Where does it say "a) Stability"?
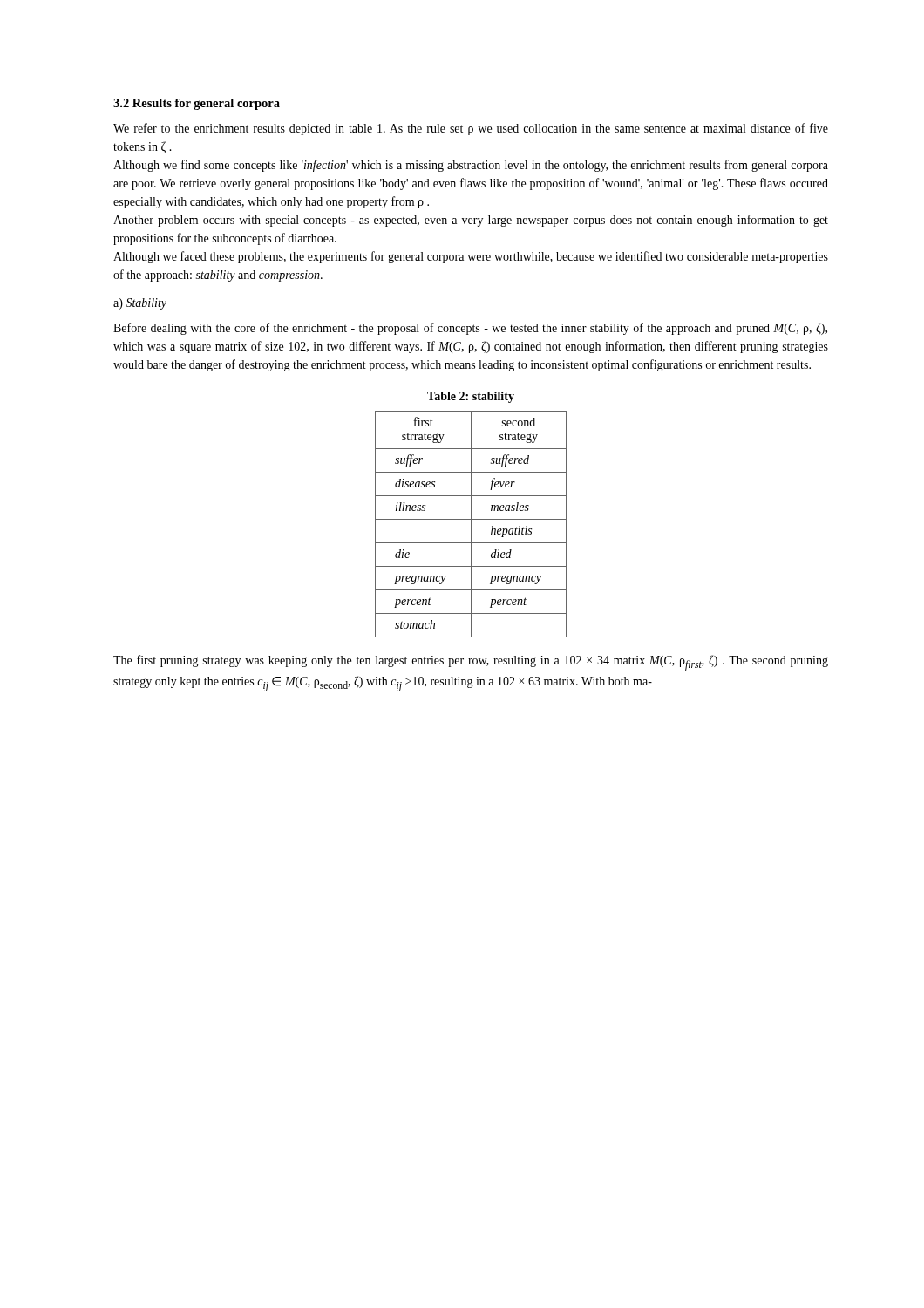This screenshot has height=1308, width=924. [140, 303]
